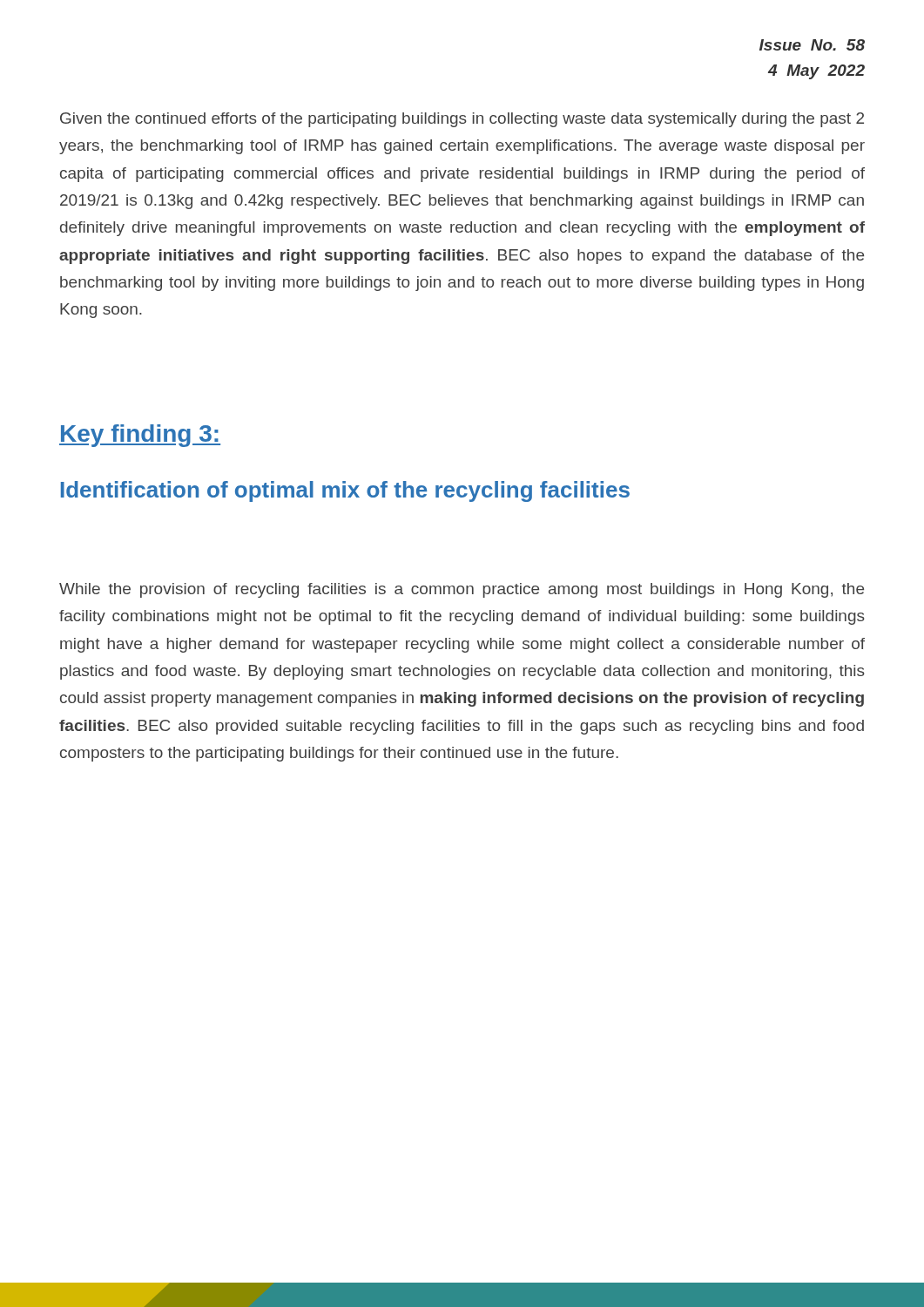924x1307 pixels.
Task: Locate the passage starting "While the provision"
Action: 462,670
